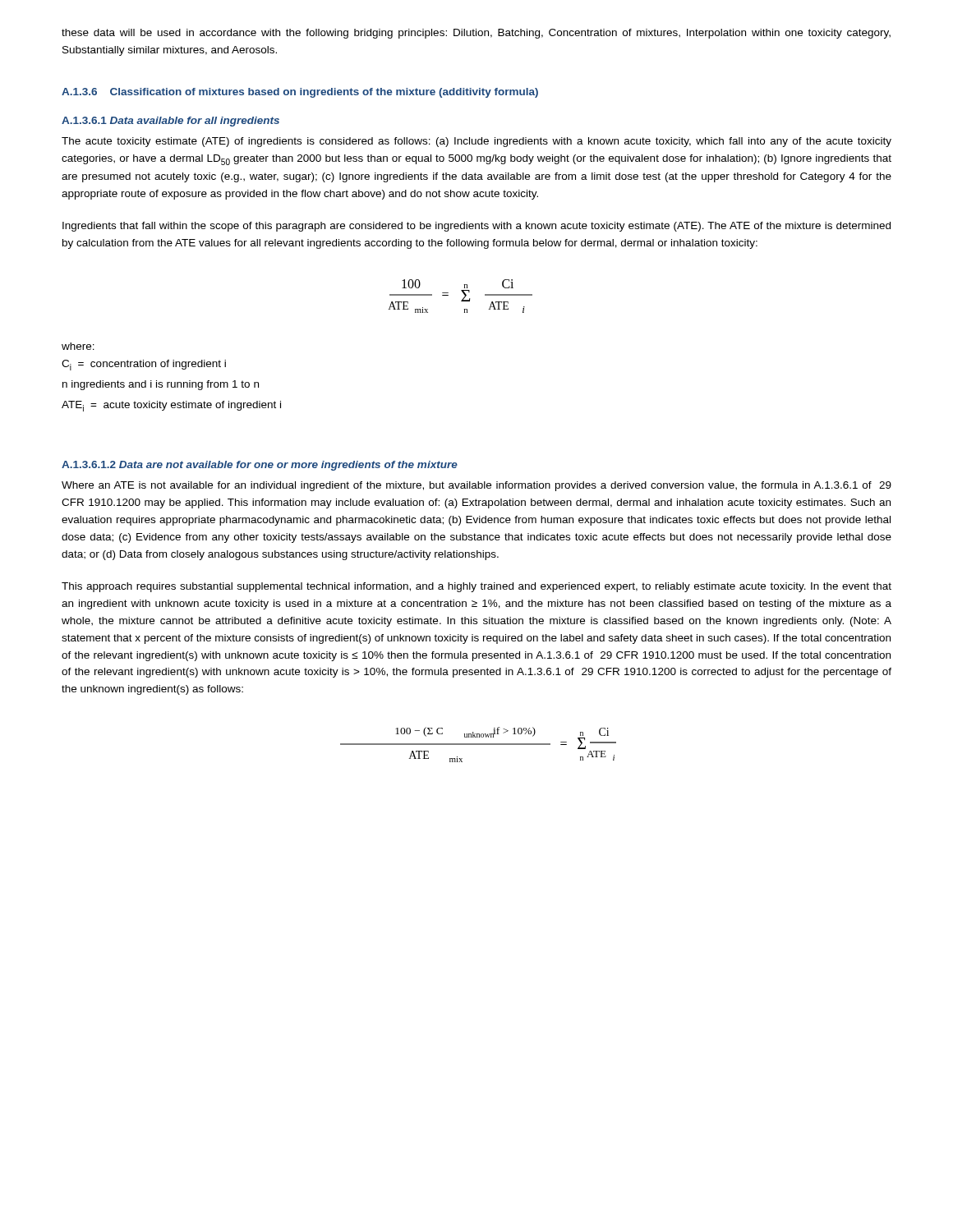
Task: Navigate to the passage starting "these data will be used in accordance"
Action: [476, 41]
